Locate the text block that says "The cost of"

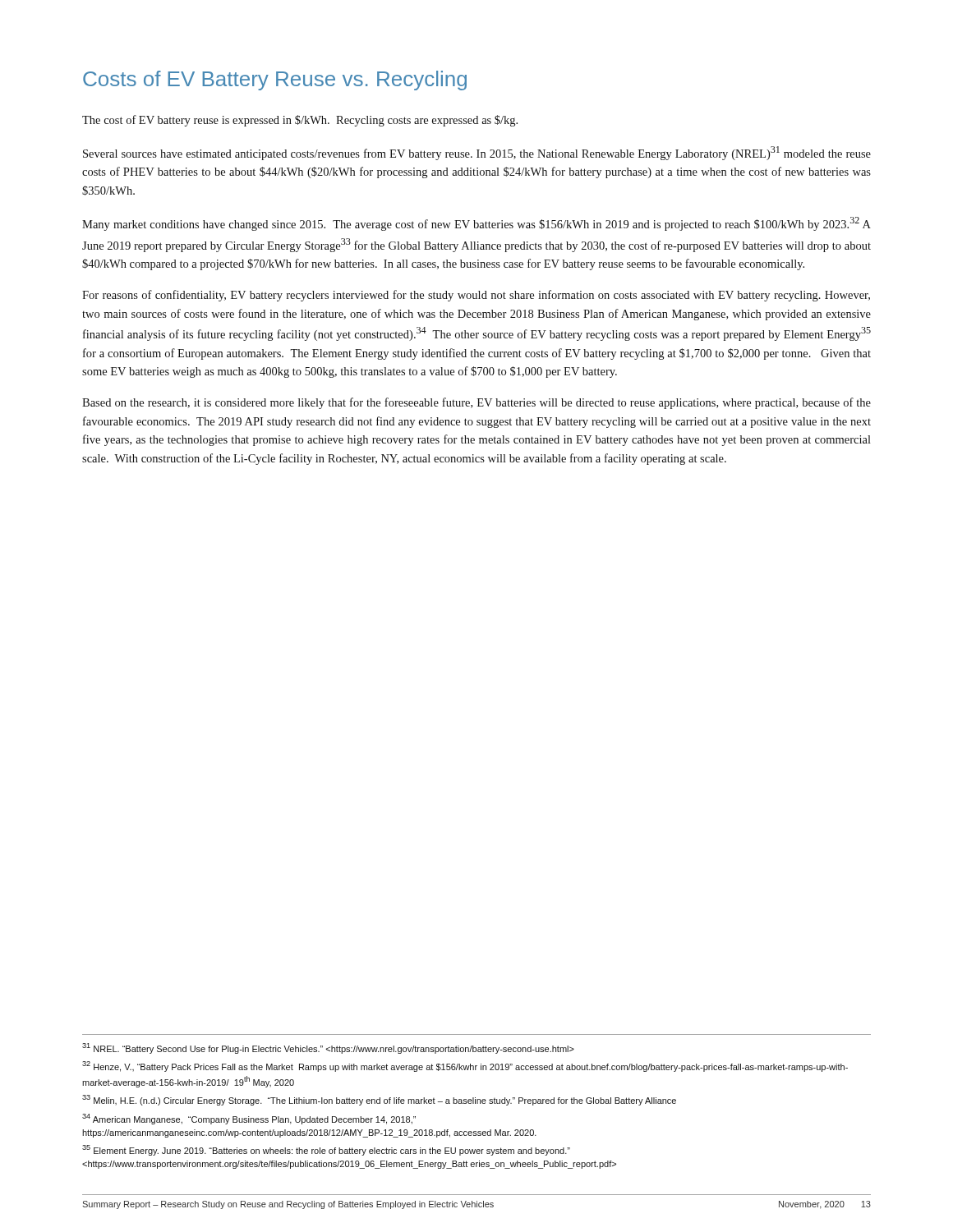click(x=300, y=120)
